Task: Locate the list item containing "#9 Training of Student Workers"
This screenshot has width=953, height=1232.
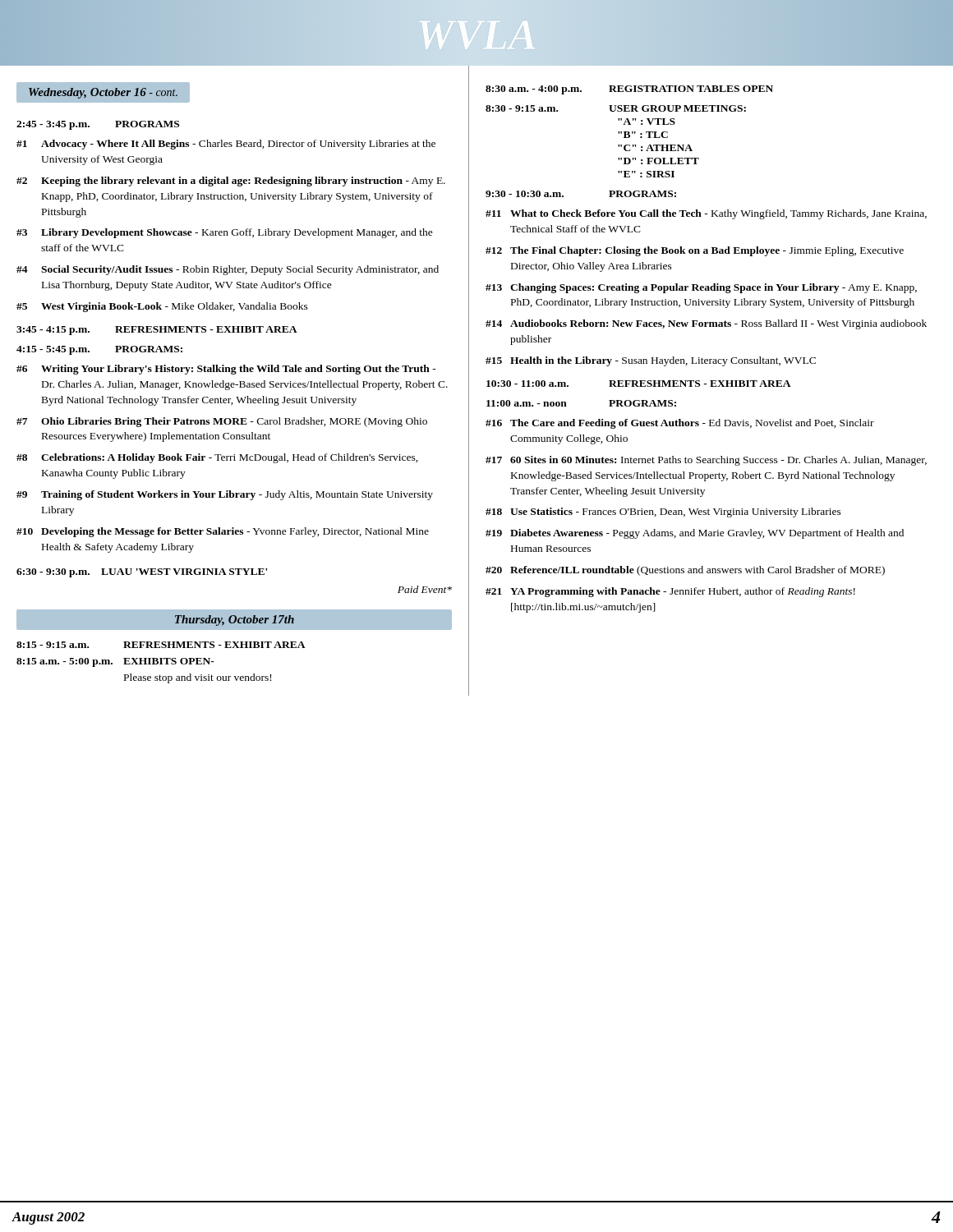Action: click(x=234, y=503)
